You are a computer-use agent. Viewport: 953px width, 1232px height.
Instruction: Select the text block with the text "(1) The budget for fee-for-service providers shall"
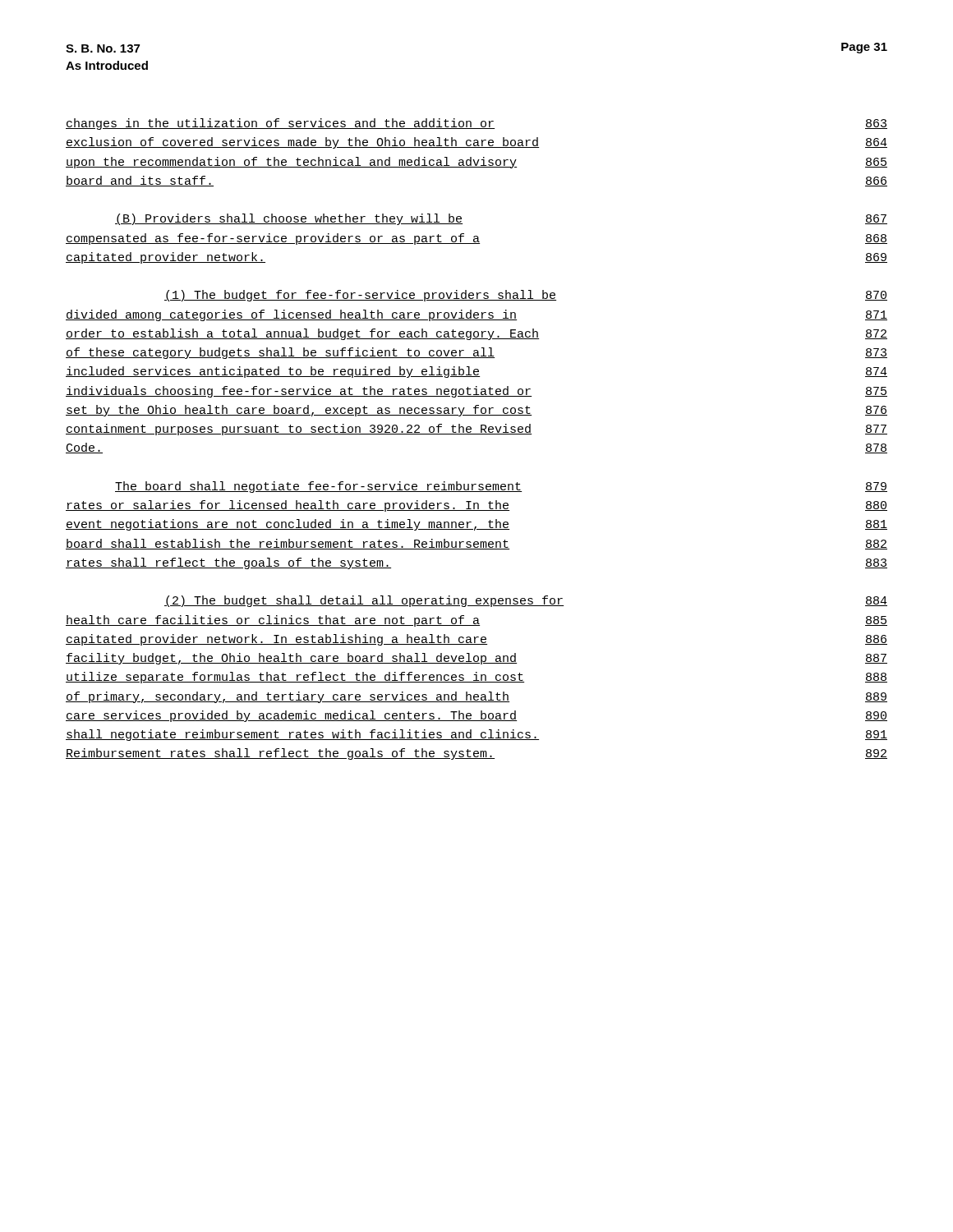click(x=476, y=373)
